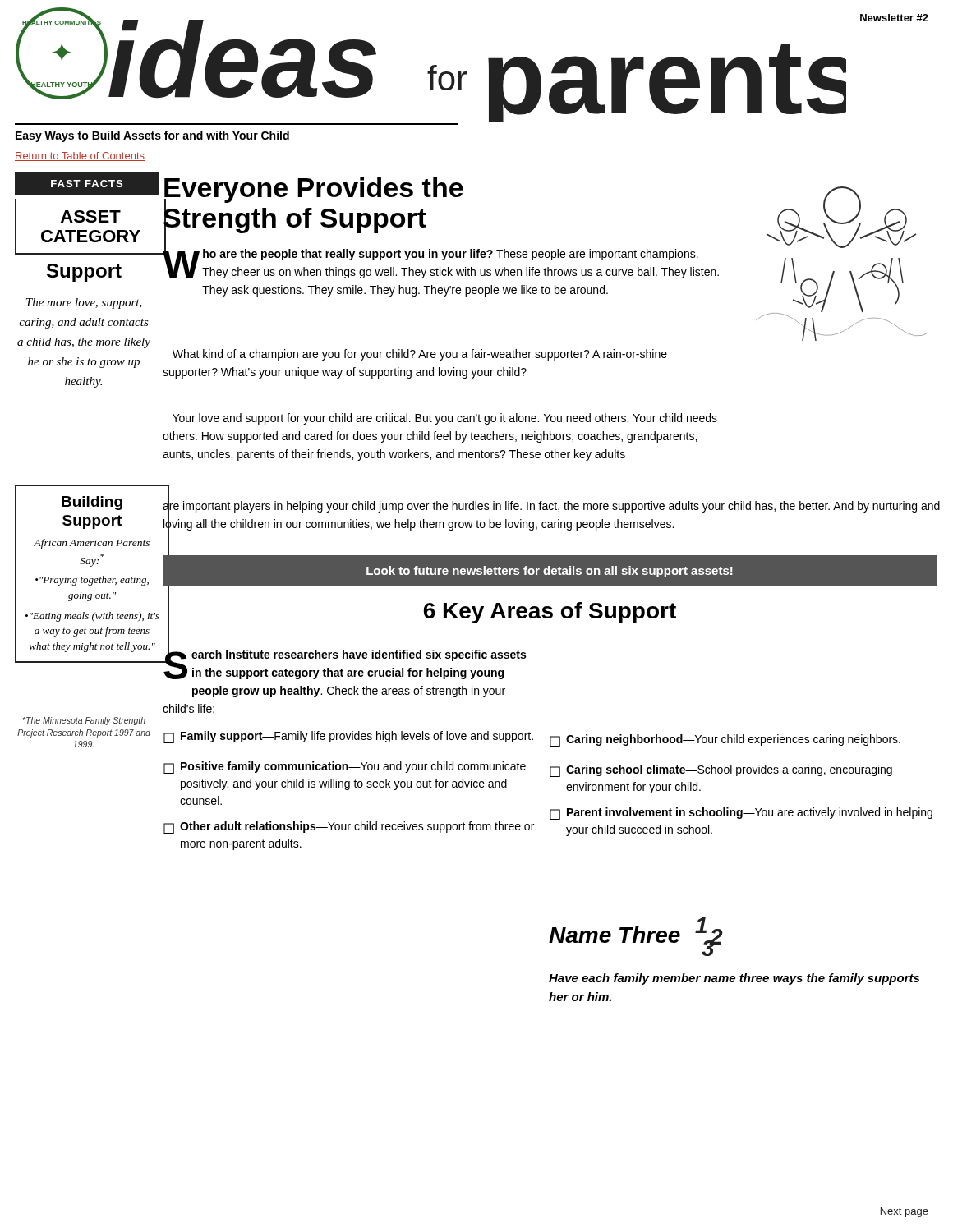The width and height of the screenshot is (953, 1232).
Task: Click on the section header that says "FAST FACTS"
Action: coord(87,184)
